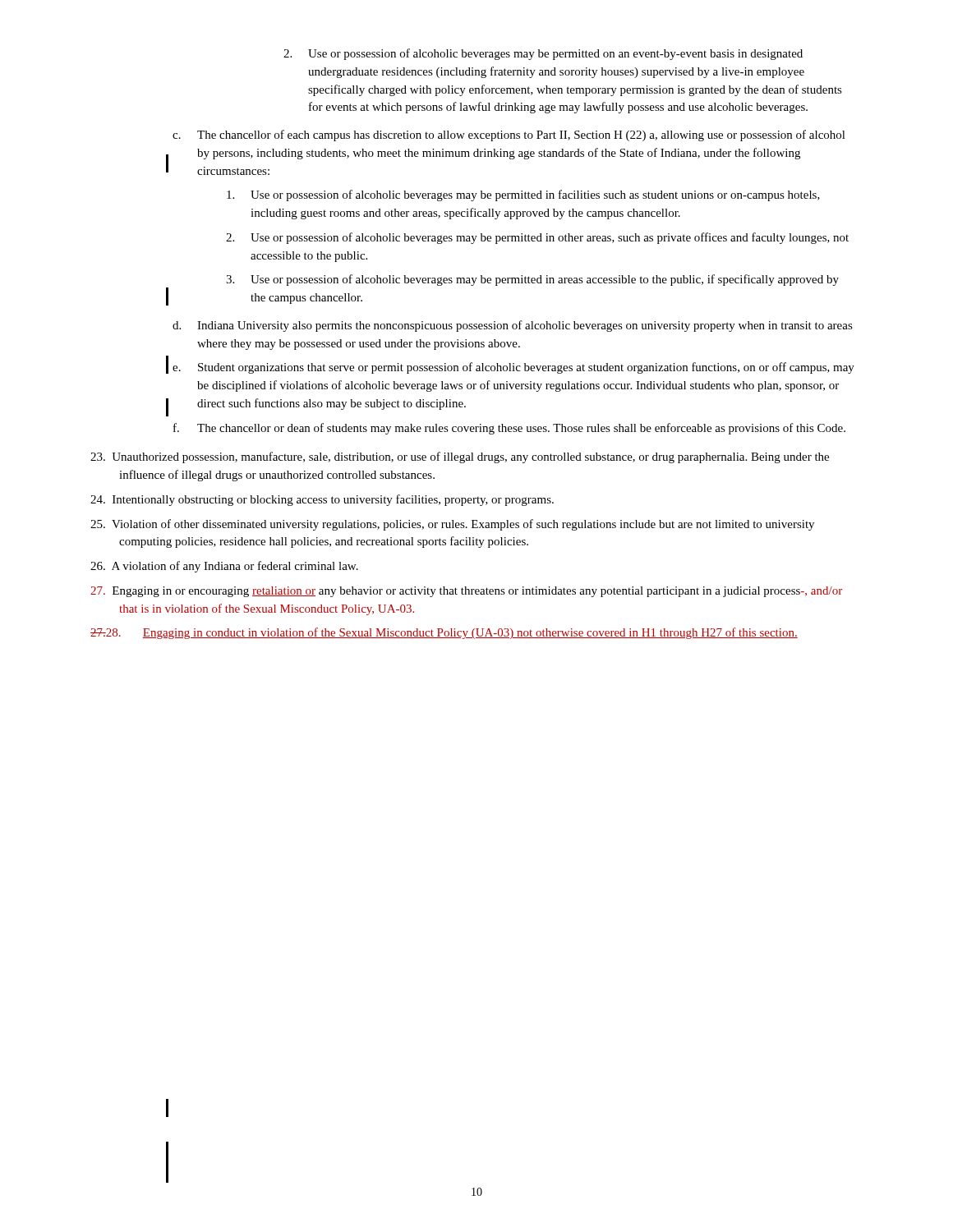Select the list item containing "23. Unauthorized possession,"
Image resolution: width=953 pixels, height=1232 pixels.
460,466
